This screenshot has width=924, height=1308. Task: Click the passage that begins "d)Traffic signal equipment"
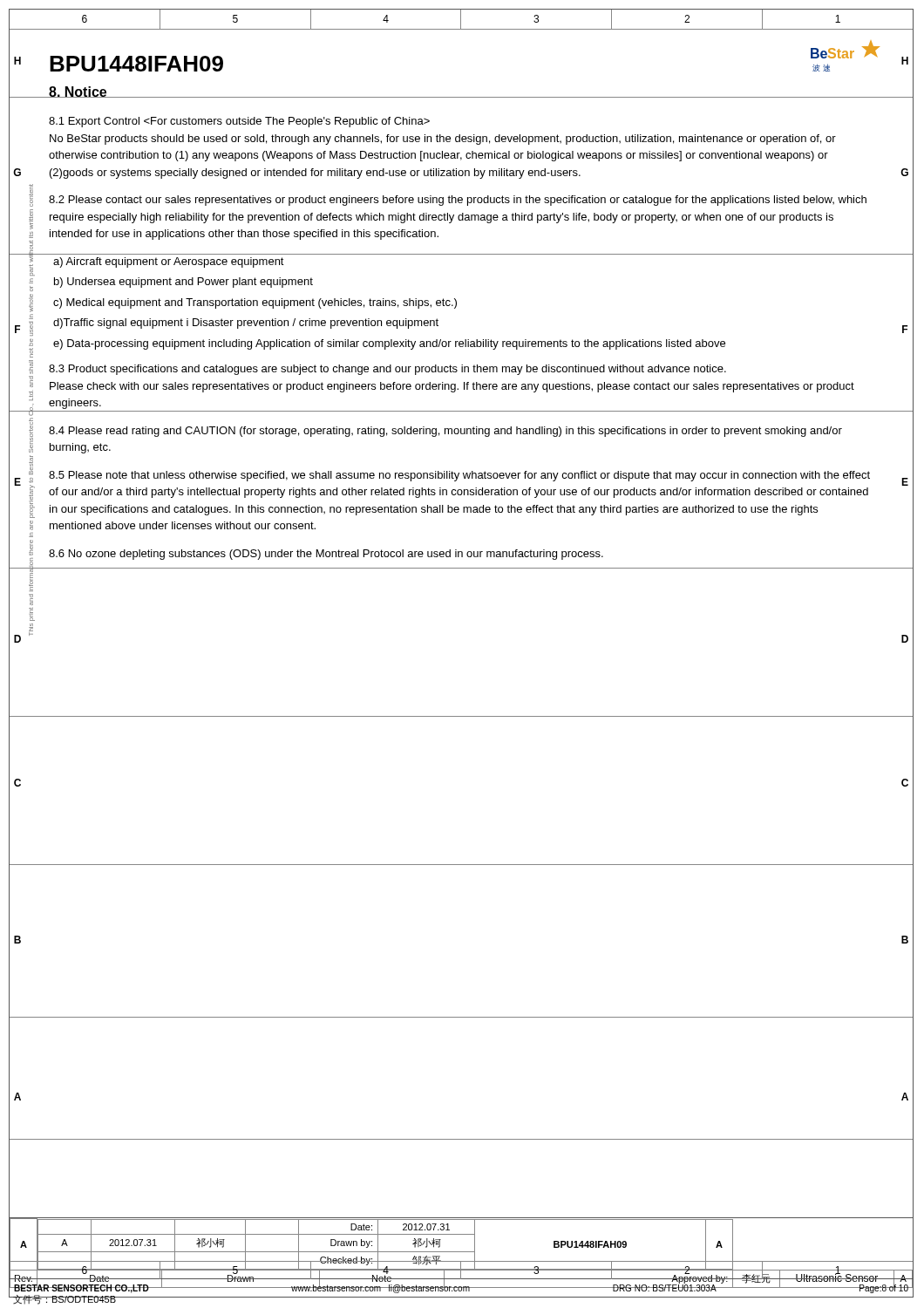[x=246, y=322]
